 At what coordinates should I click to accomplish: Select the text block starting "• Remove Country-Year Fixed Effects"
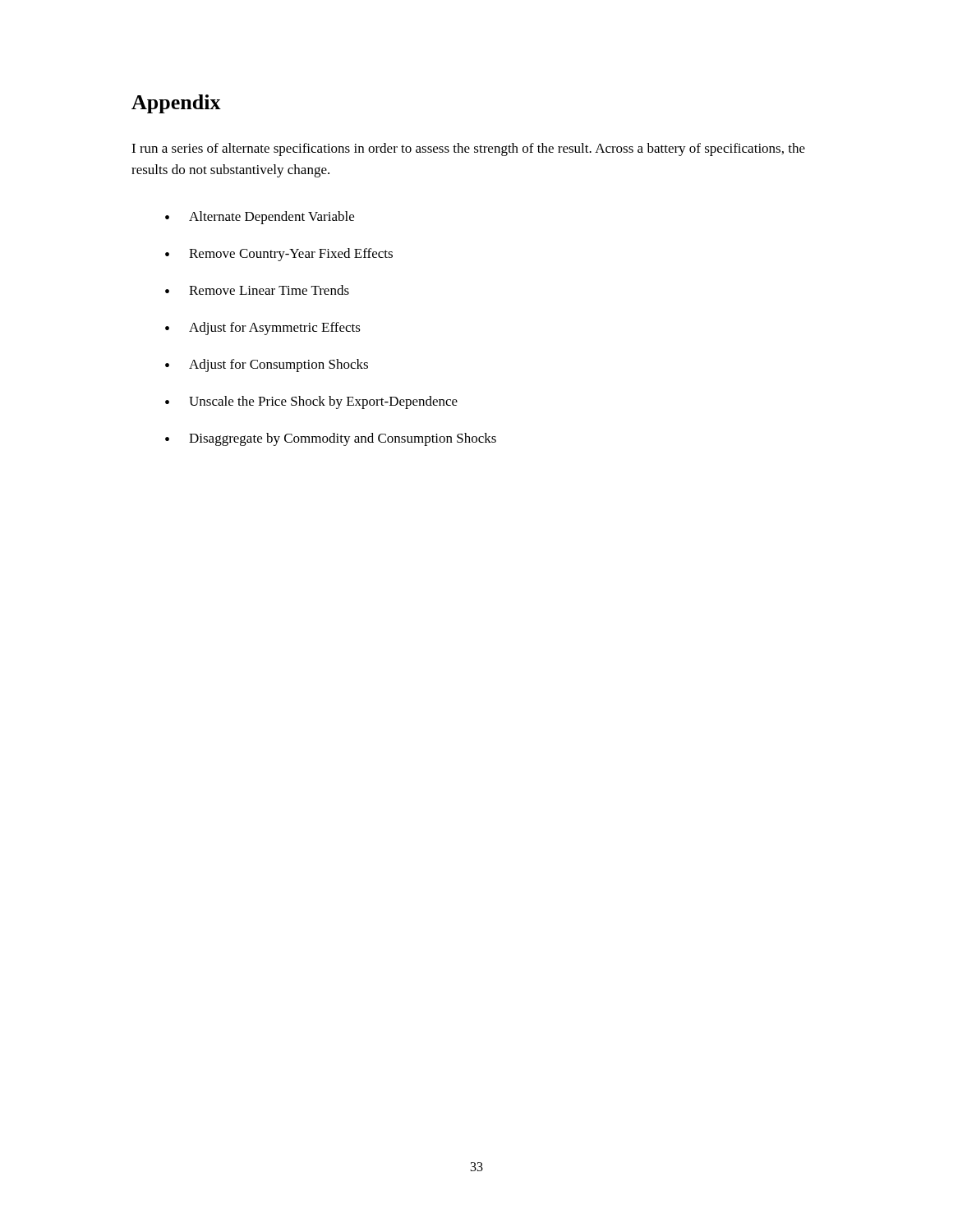click(279, 255)
